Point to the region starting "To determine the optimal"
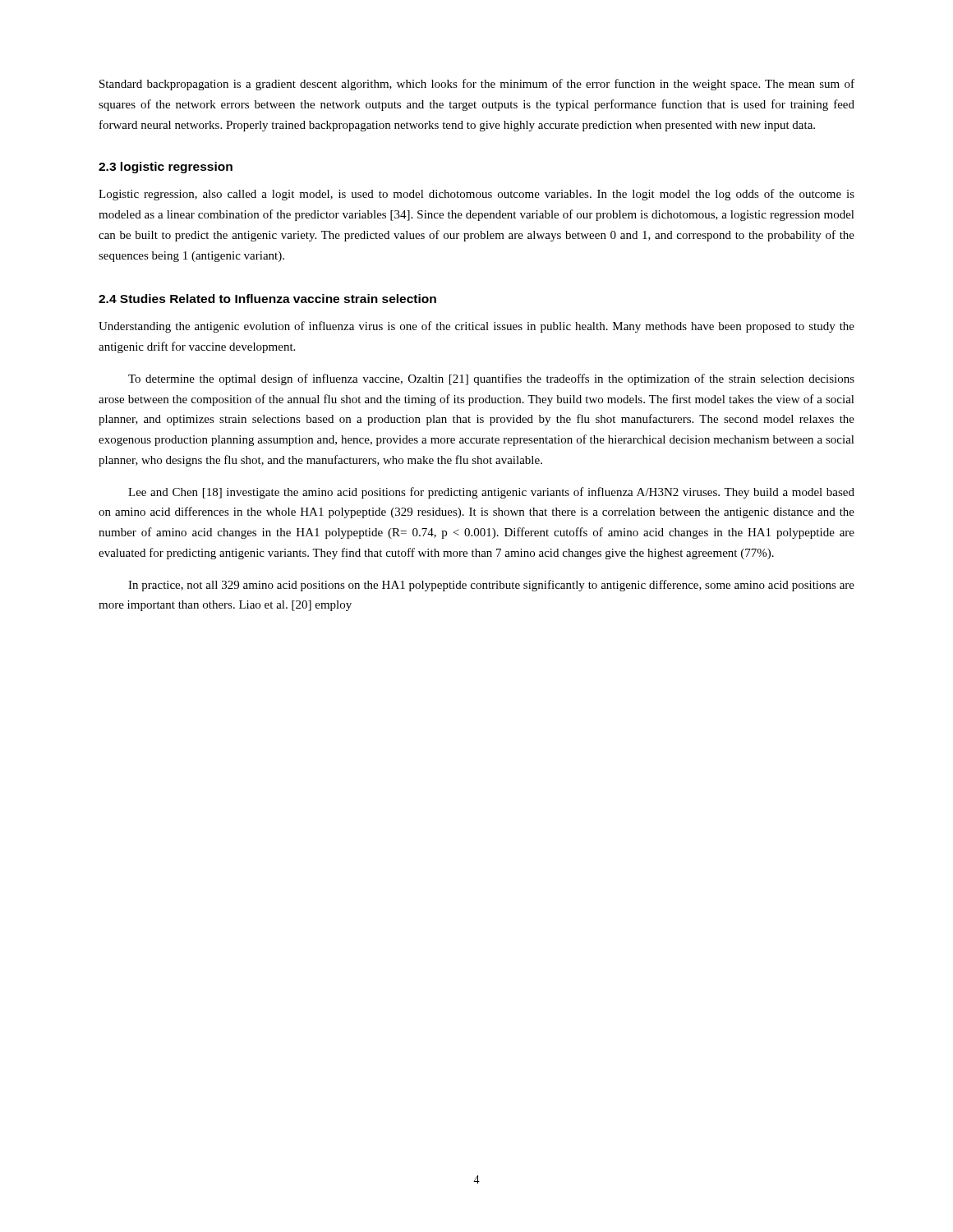The image size is (953, 1232). pos(476,419)
